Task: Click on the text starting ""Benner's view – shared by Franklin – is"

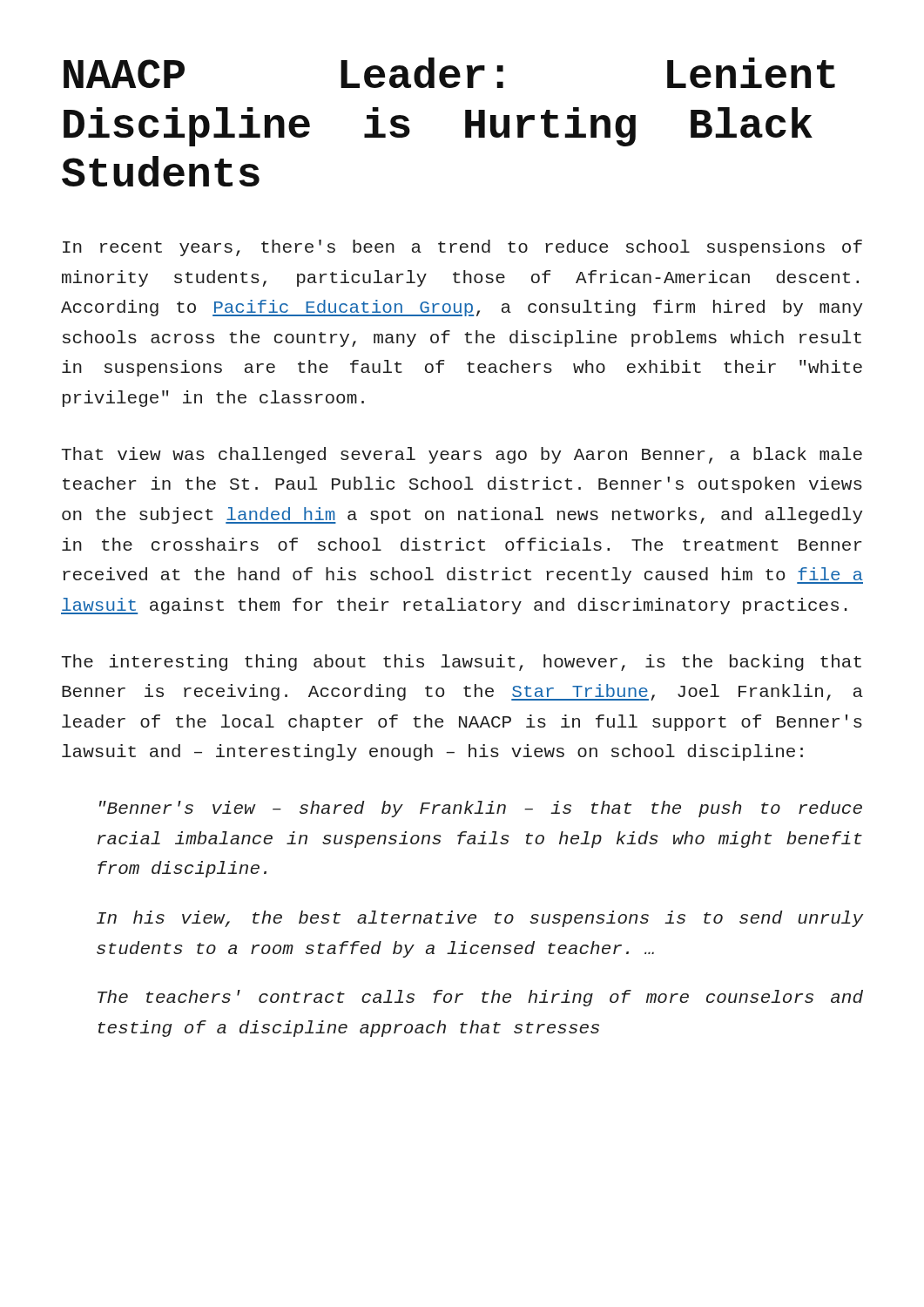Action: 479,839
